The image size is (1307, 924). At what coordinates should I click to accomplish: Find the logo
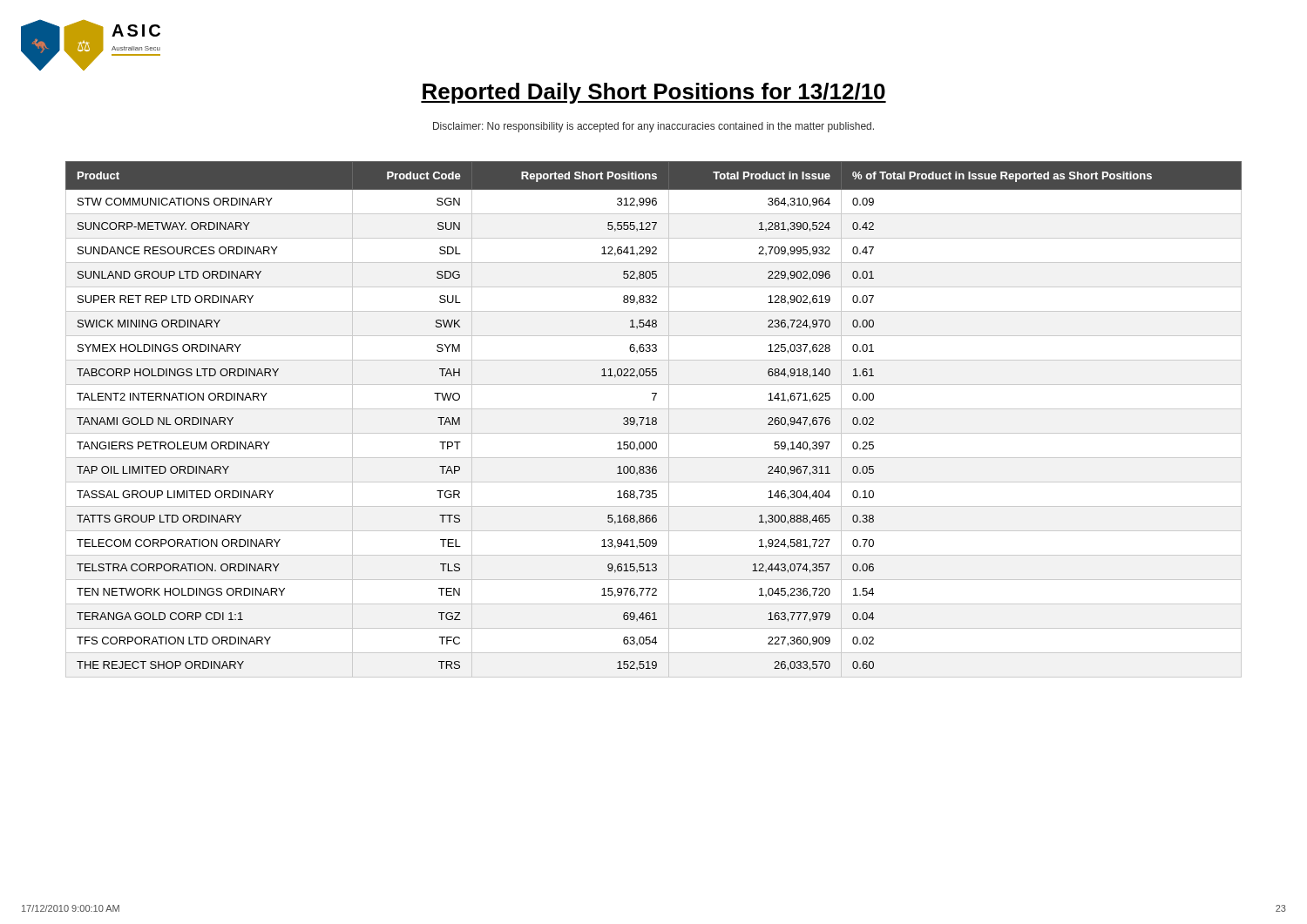pos(91,46)
